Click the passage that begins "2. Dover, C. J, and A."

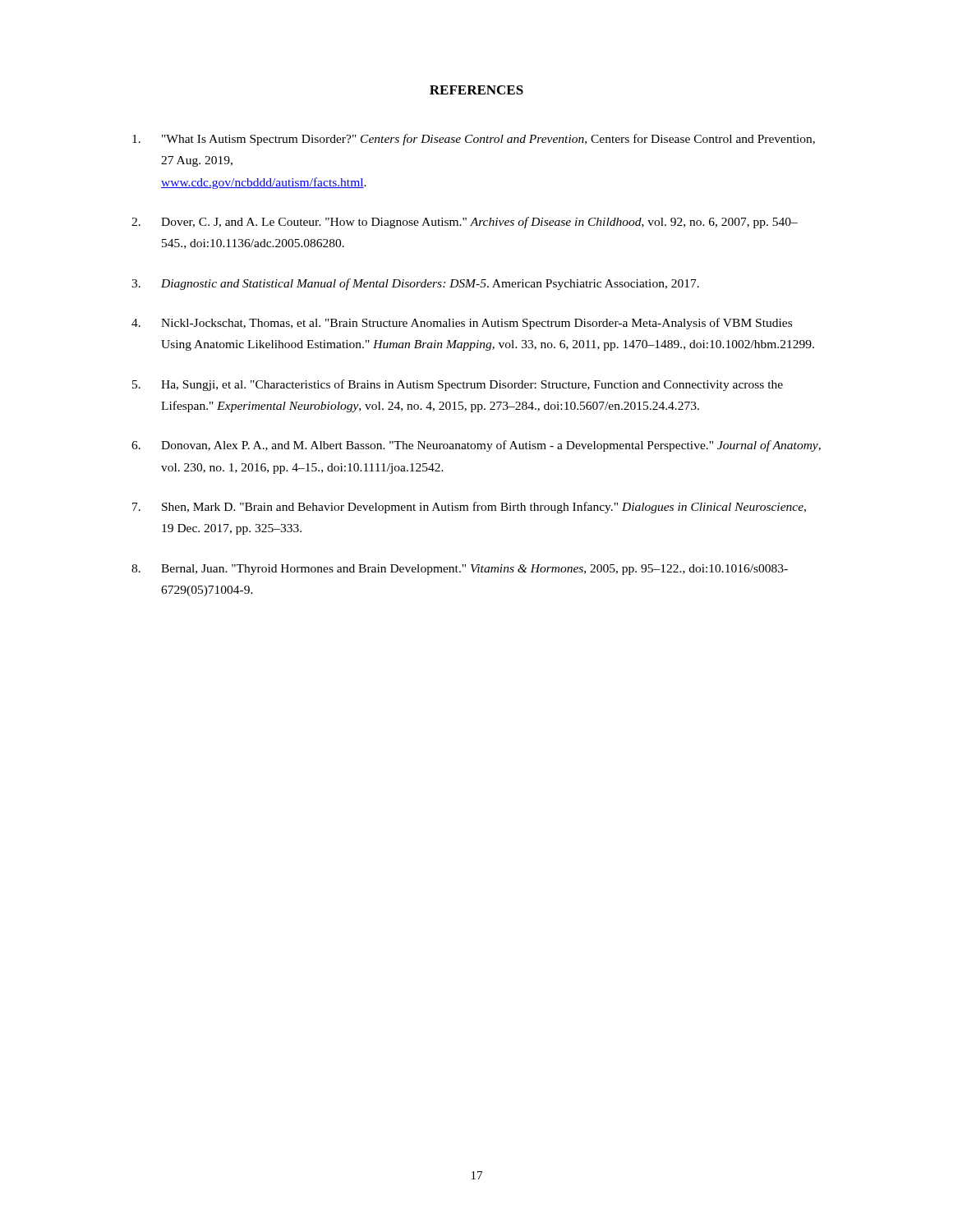pos(476,233)
